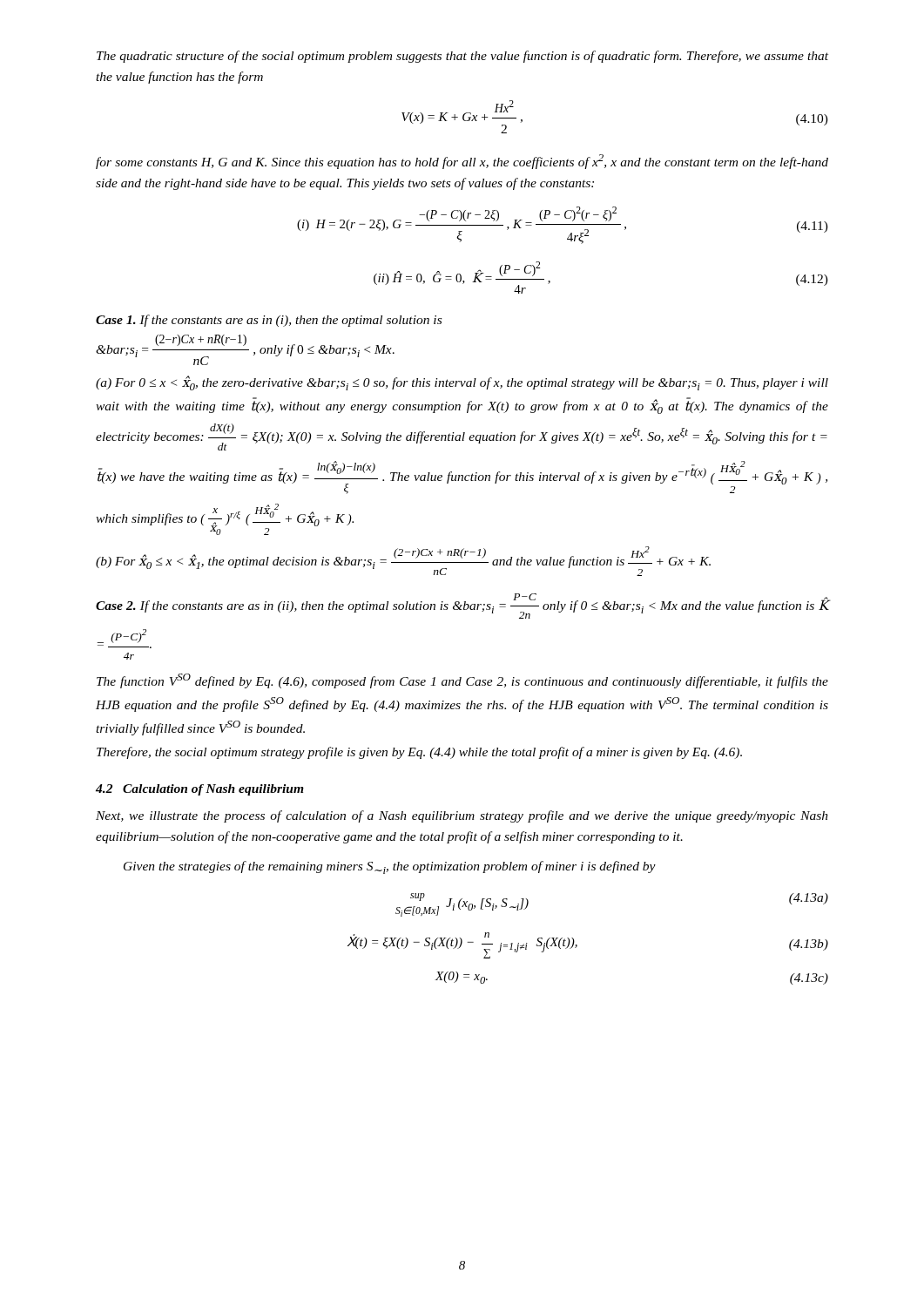
Task: Locate the block of text that opens with "for some constants"
Action: [462, 171]
